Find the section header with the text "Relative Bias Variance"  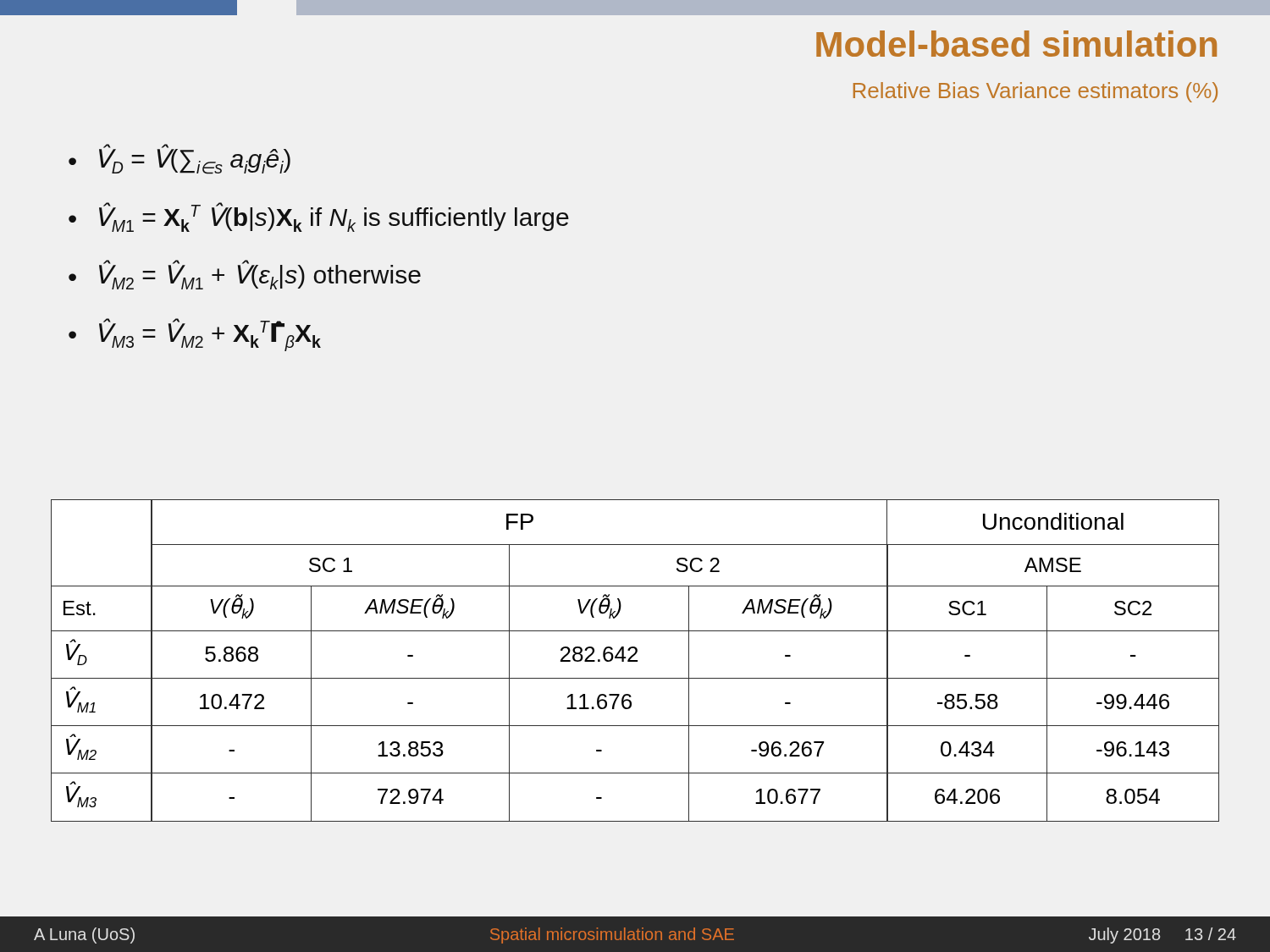[1035, 91]
